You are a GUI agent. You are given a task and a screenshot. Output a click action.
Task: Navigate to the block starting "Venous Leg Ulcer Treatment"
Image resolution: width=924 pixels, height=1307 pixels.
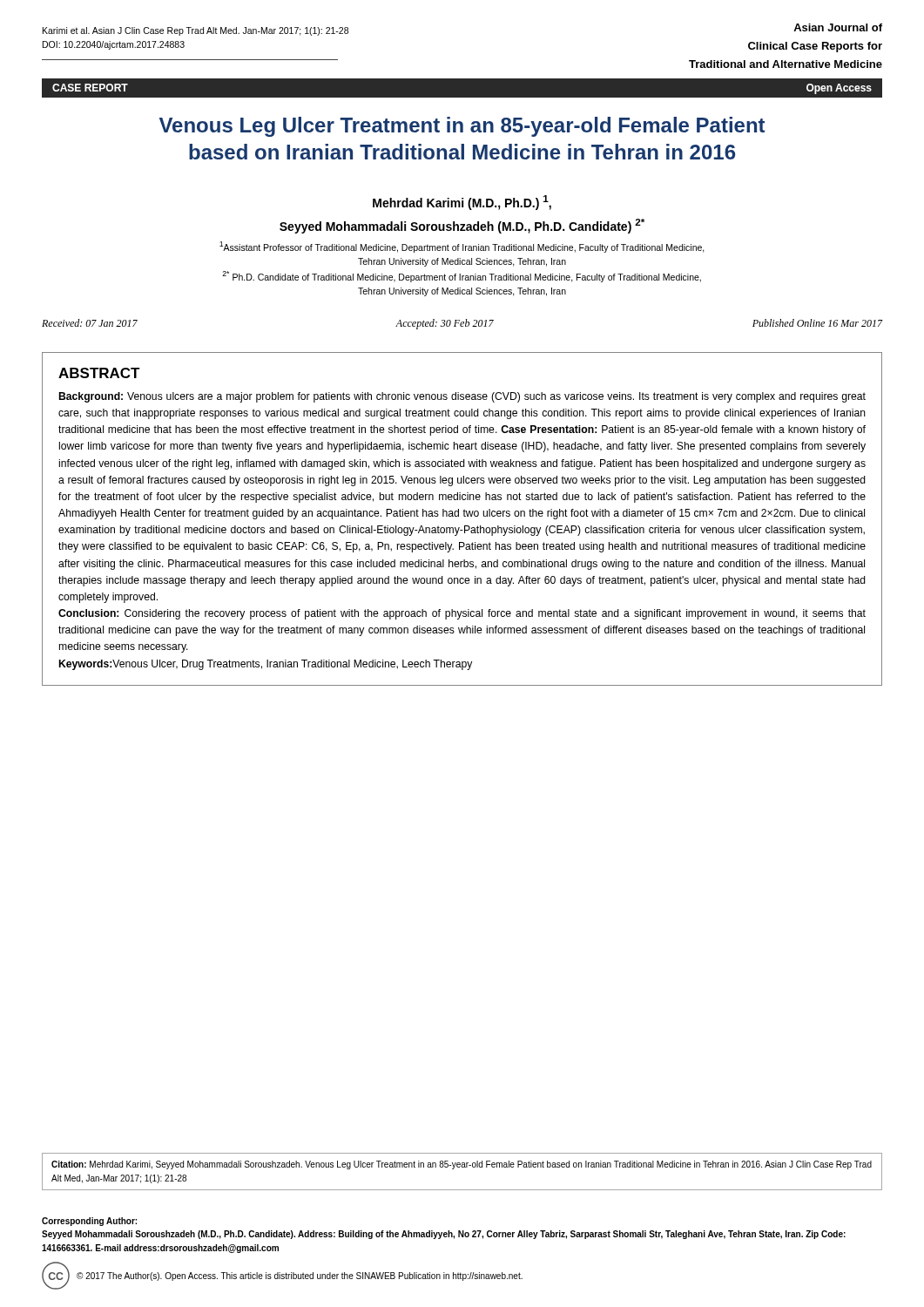(x=462, y=139)
